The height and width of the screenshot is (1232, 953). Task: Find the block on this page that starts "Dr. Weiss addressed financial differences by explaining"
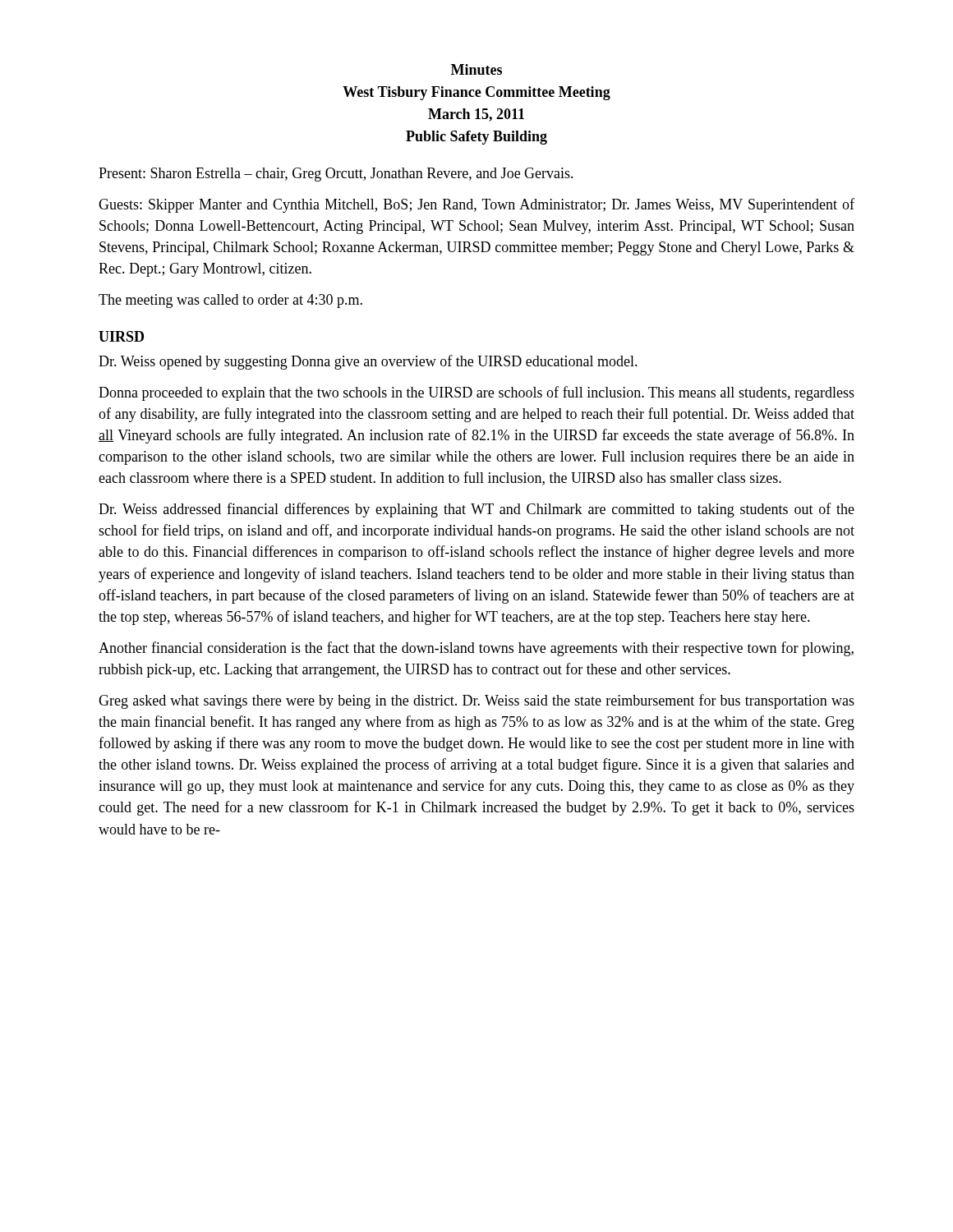click(x=476, y=563)
